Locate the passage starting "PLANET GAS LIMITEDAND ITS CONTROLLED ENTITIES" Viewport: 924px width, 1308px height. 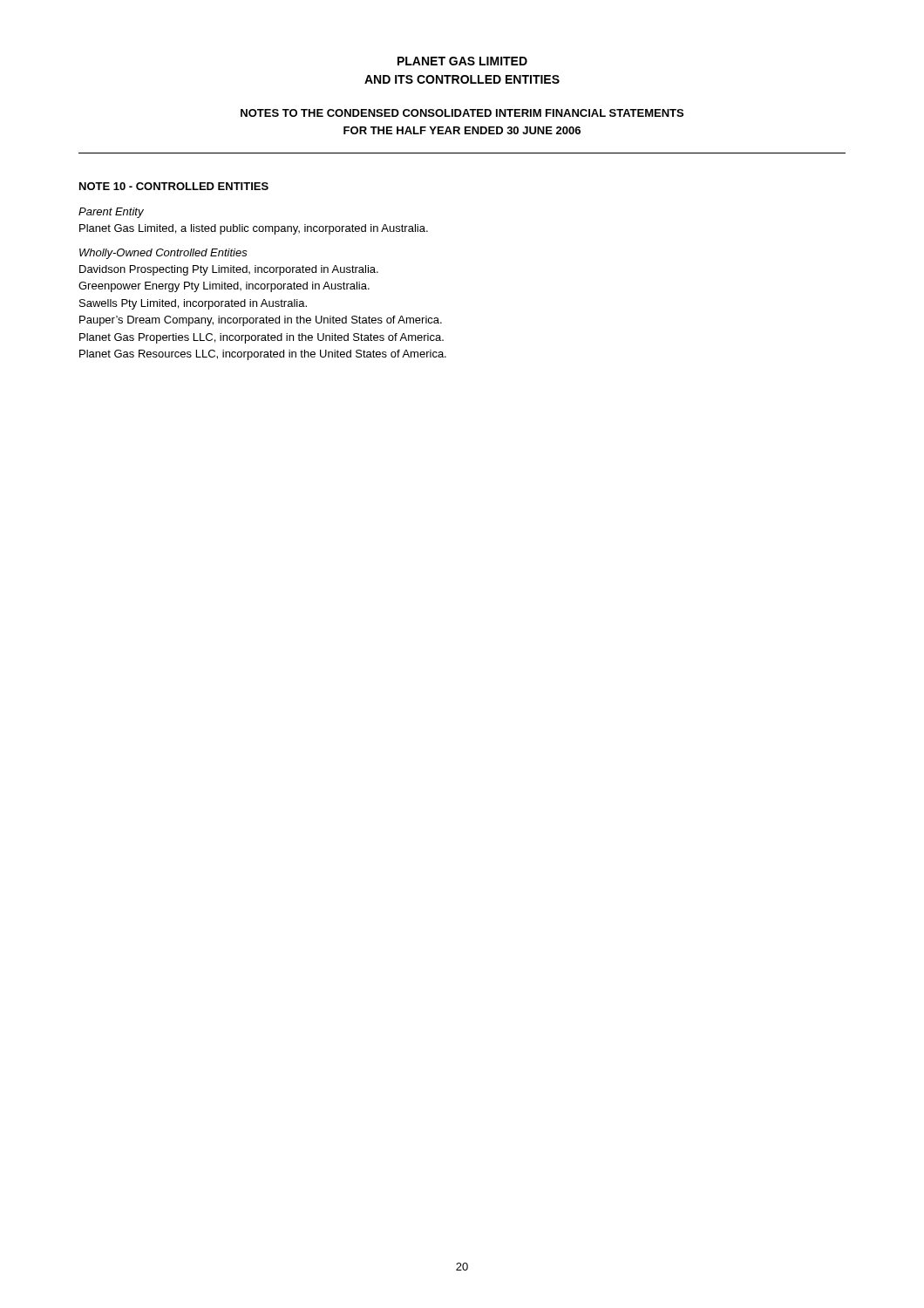[462, 71]
